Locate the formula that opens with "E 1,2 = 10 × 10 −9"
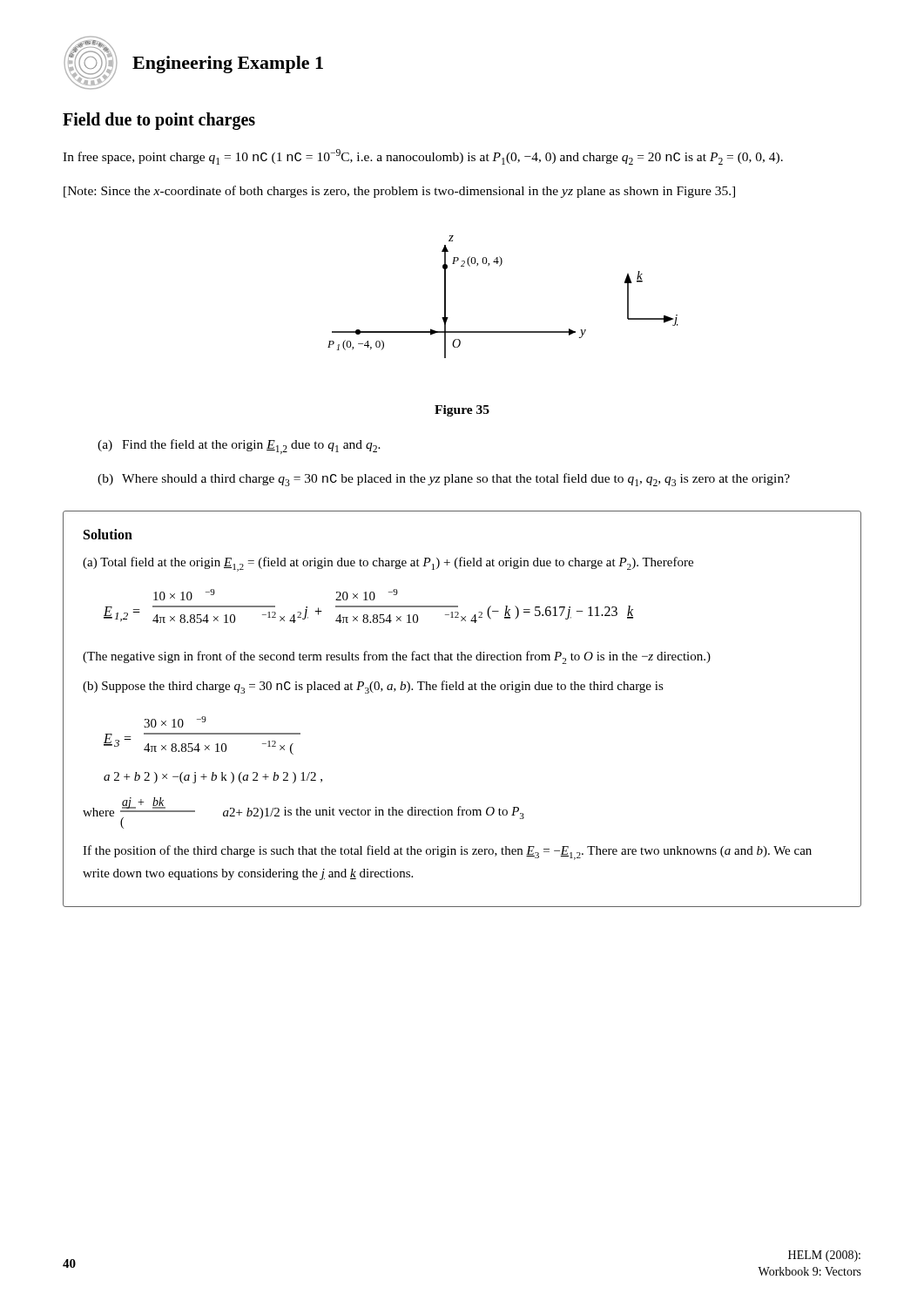Screen dimensions: 1307x924 click(x=461, y=610)
